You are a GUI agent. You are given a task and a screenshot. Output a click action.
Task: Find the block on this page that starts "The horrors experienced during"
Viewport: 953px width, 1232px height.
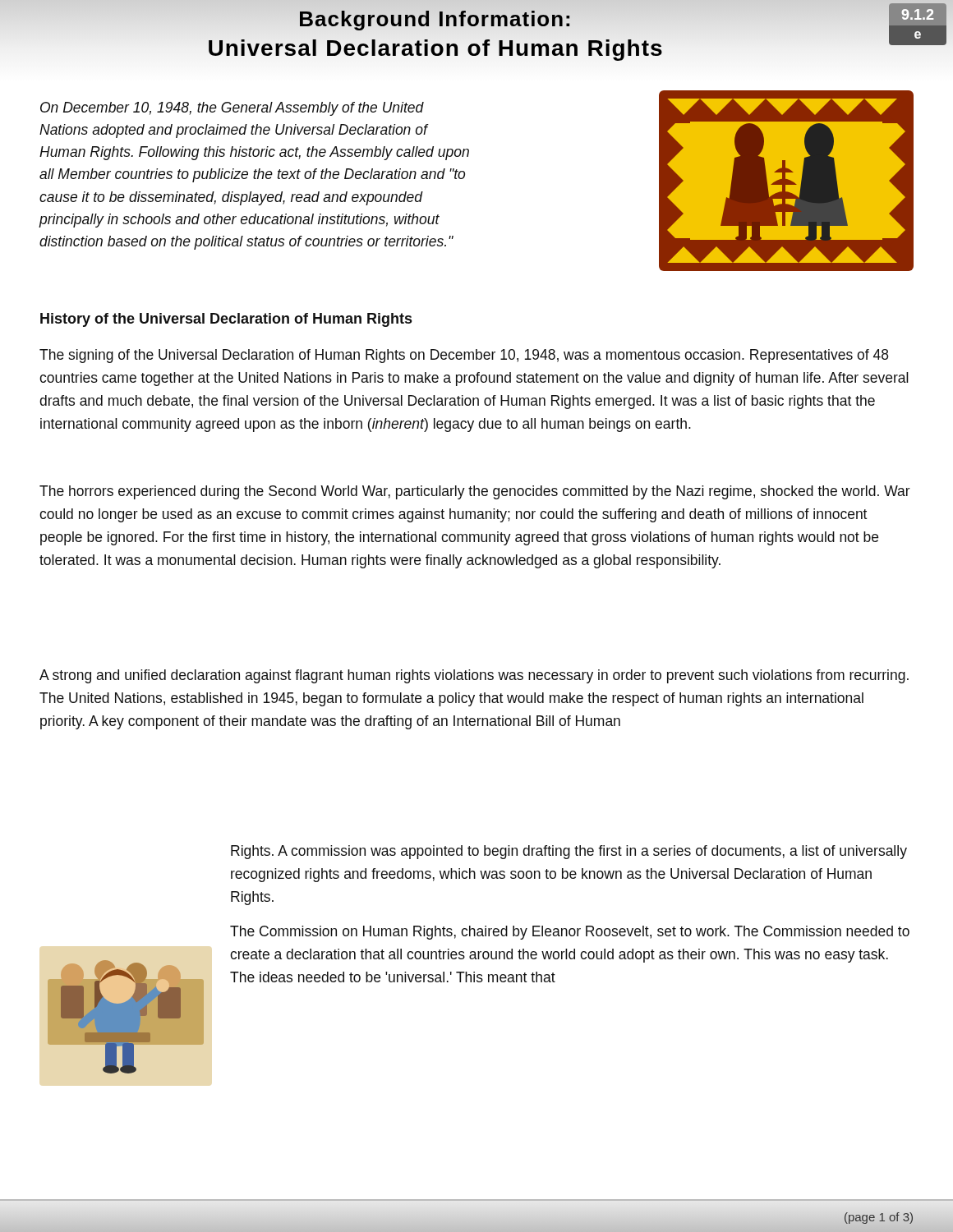point(476,526)
